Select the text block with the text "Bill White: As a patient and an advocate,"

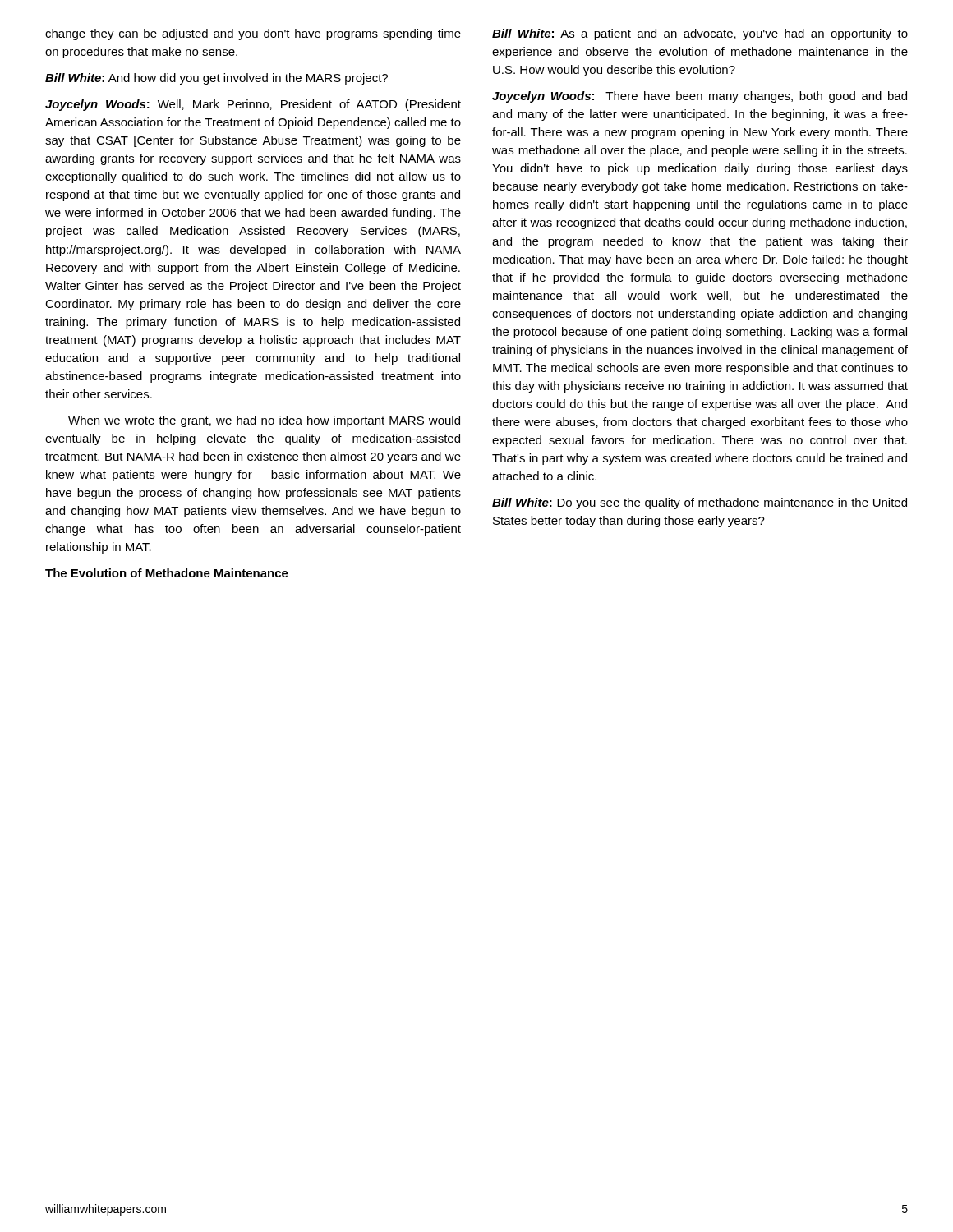coord(700,52)
